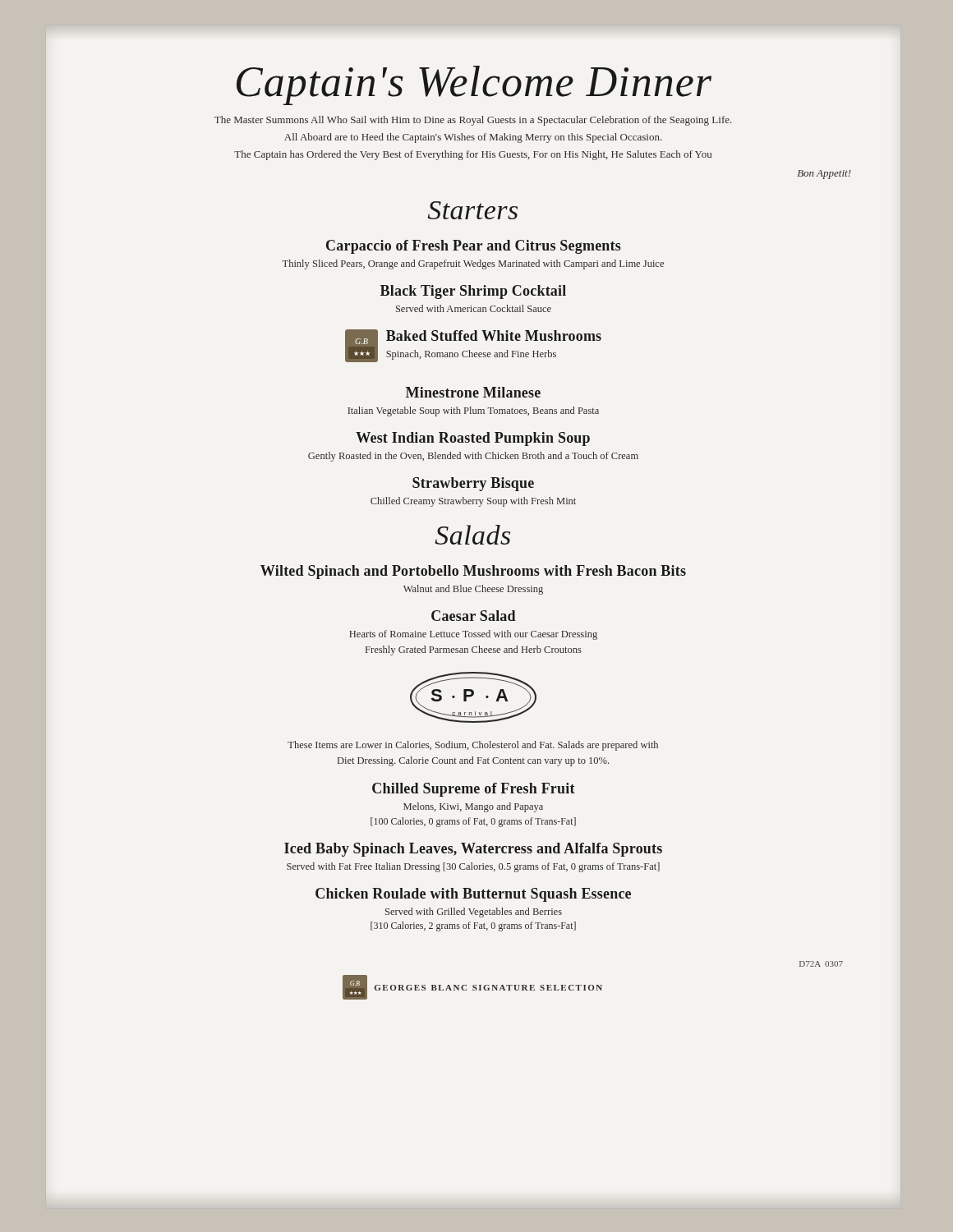Find the block on this page that starts "Minestrone Milanese Italian Vegetable Soup with Plum"

coord(473,401)
